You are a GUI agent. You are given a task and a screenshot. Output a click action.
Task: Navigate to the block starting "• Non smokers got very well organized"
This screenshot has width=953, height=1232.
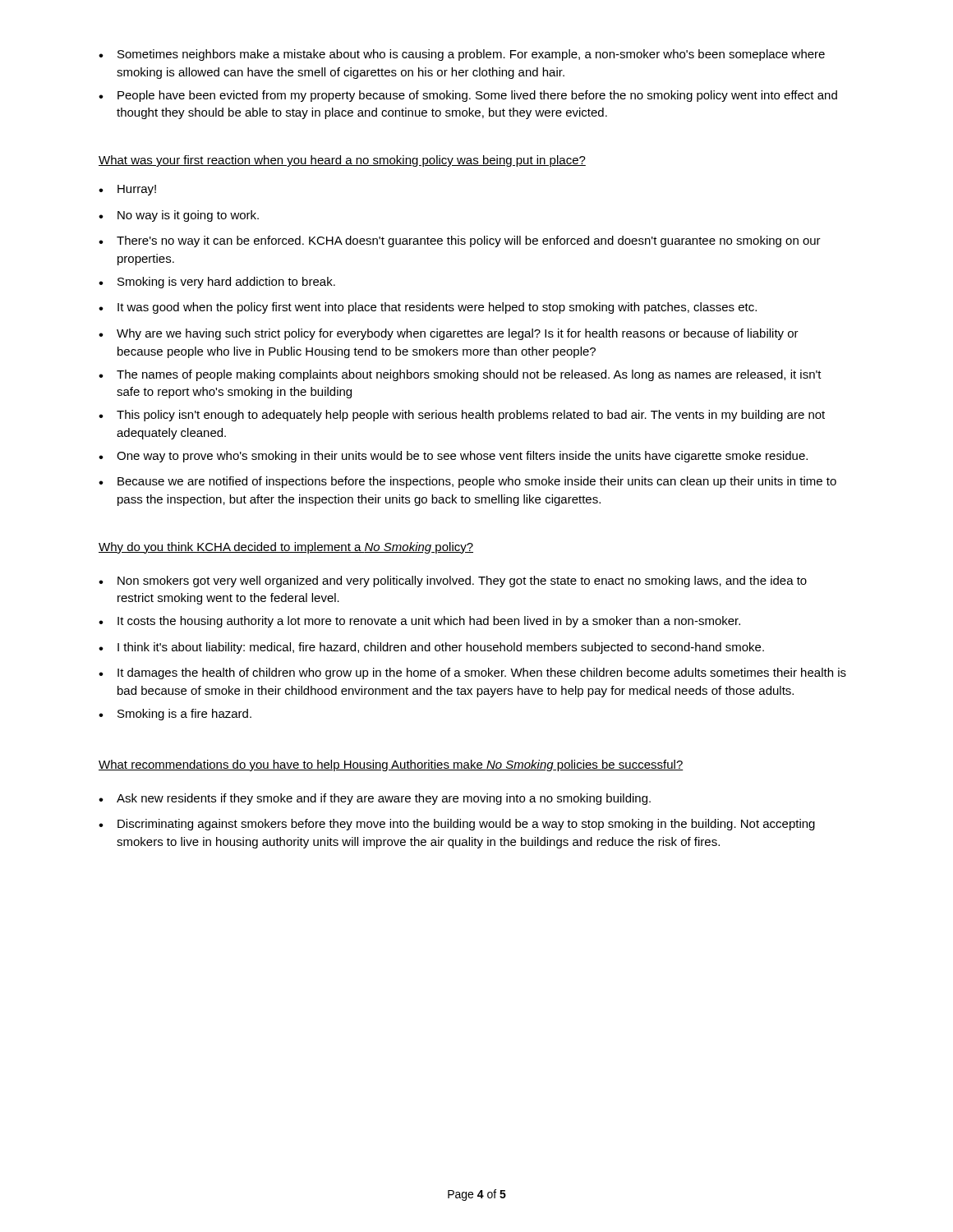tap(472, 589)
